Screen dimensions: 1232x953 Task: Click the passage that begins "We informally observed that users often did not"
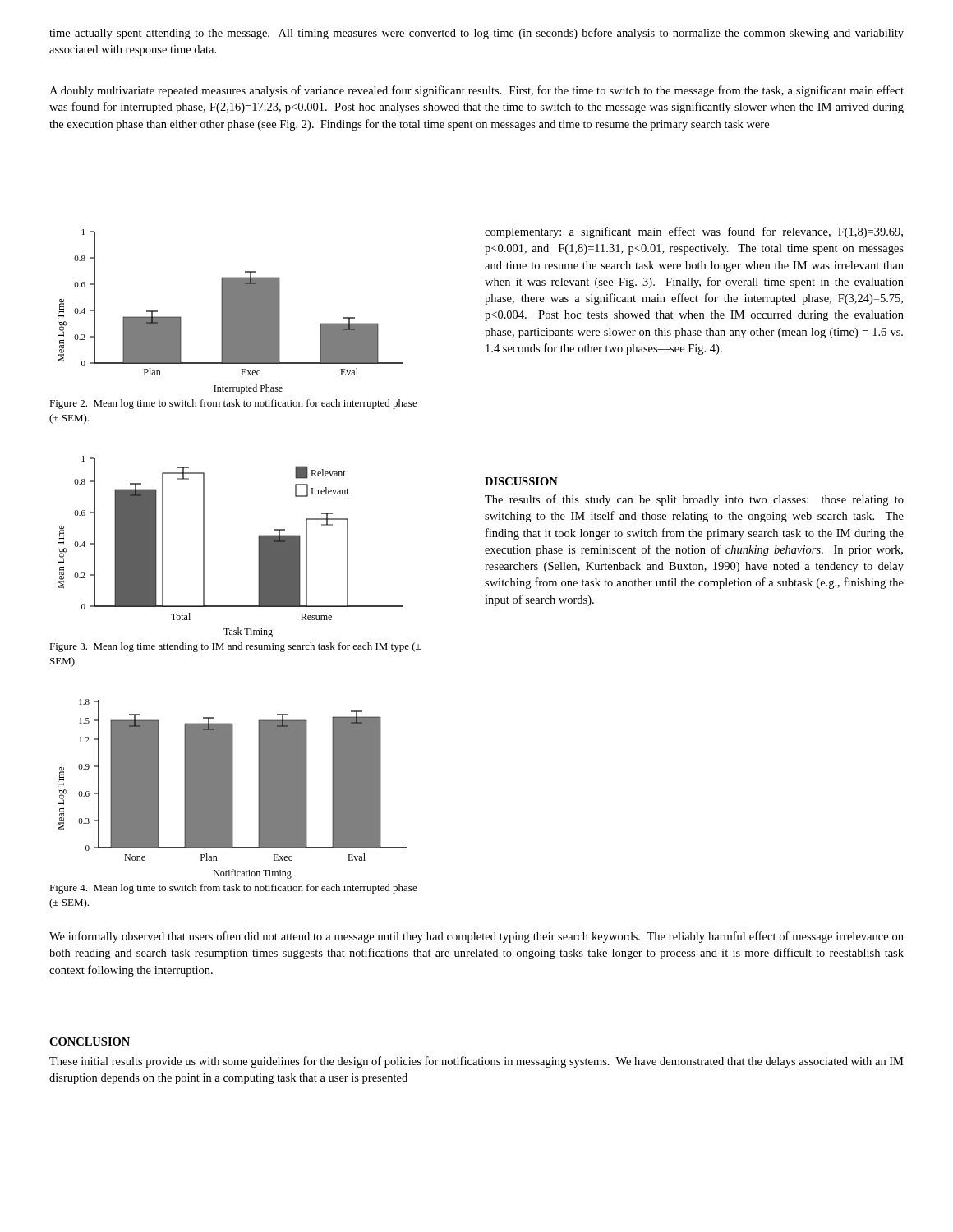pos(476,953)
